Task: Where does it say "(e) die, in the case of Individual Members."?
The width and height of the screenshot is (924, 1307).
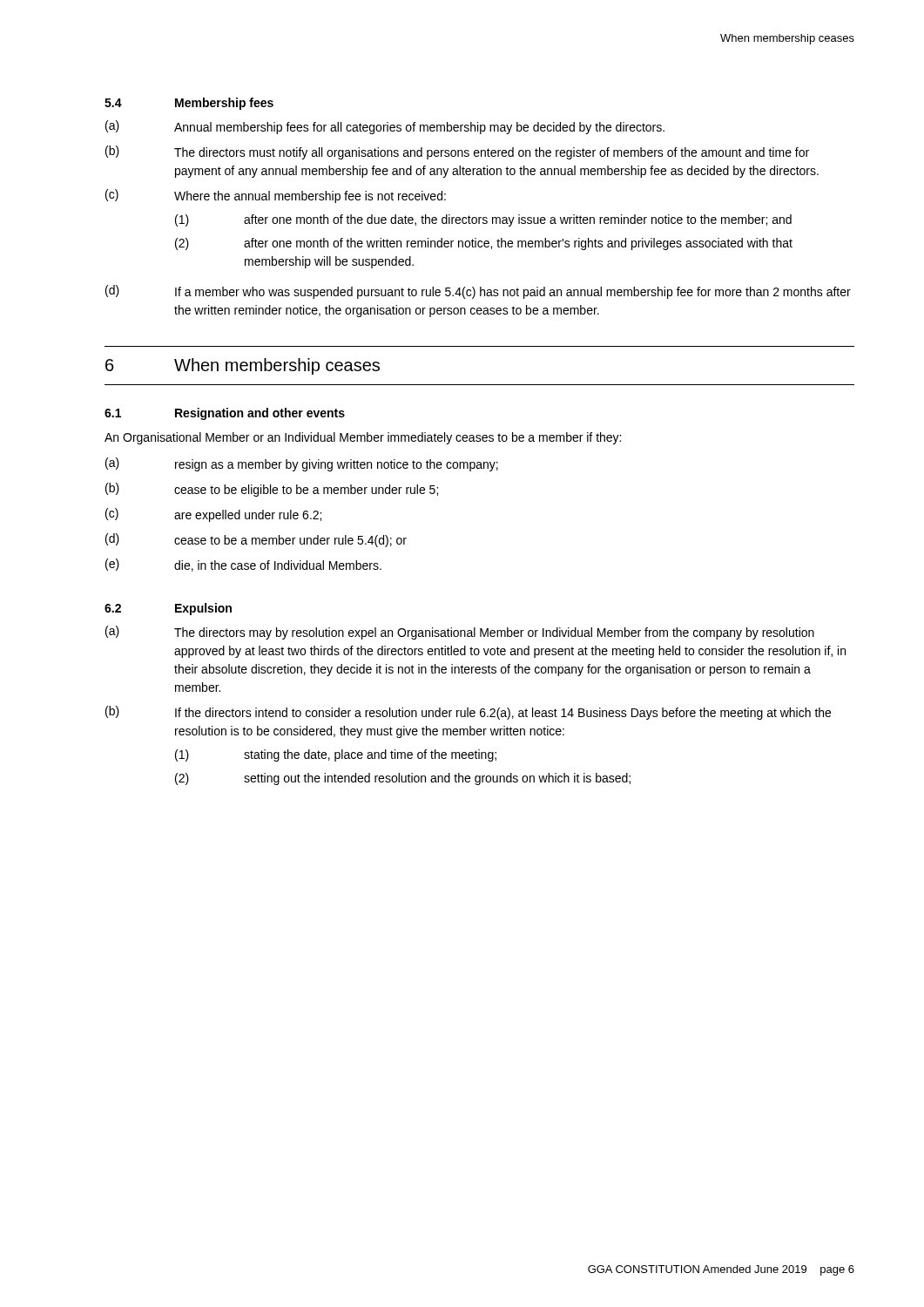Action: tap(243, 565)
